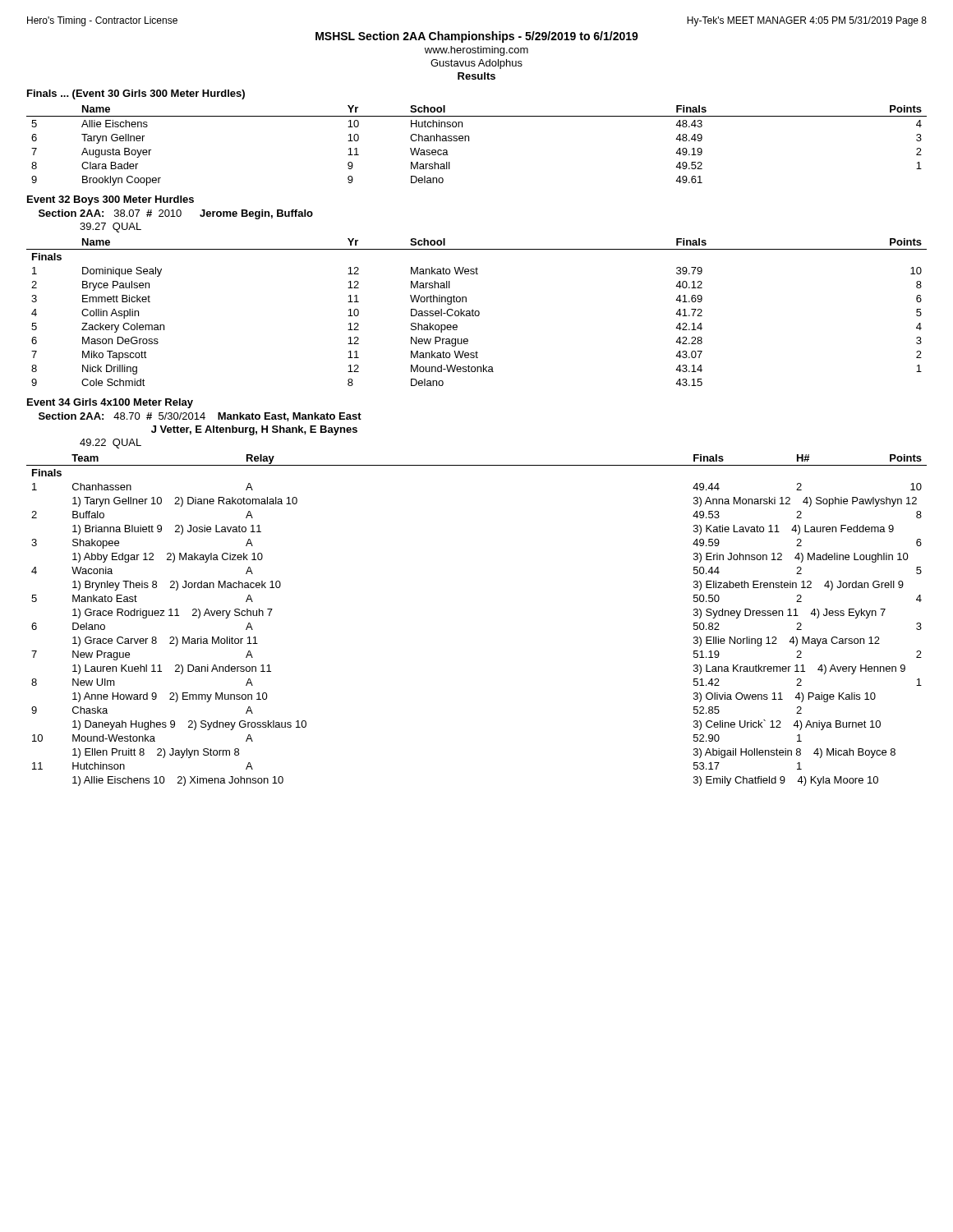Click on the table containing "Clara Bader"
Screen dimensions: 1232x953
coord(476,144)
